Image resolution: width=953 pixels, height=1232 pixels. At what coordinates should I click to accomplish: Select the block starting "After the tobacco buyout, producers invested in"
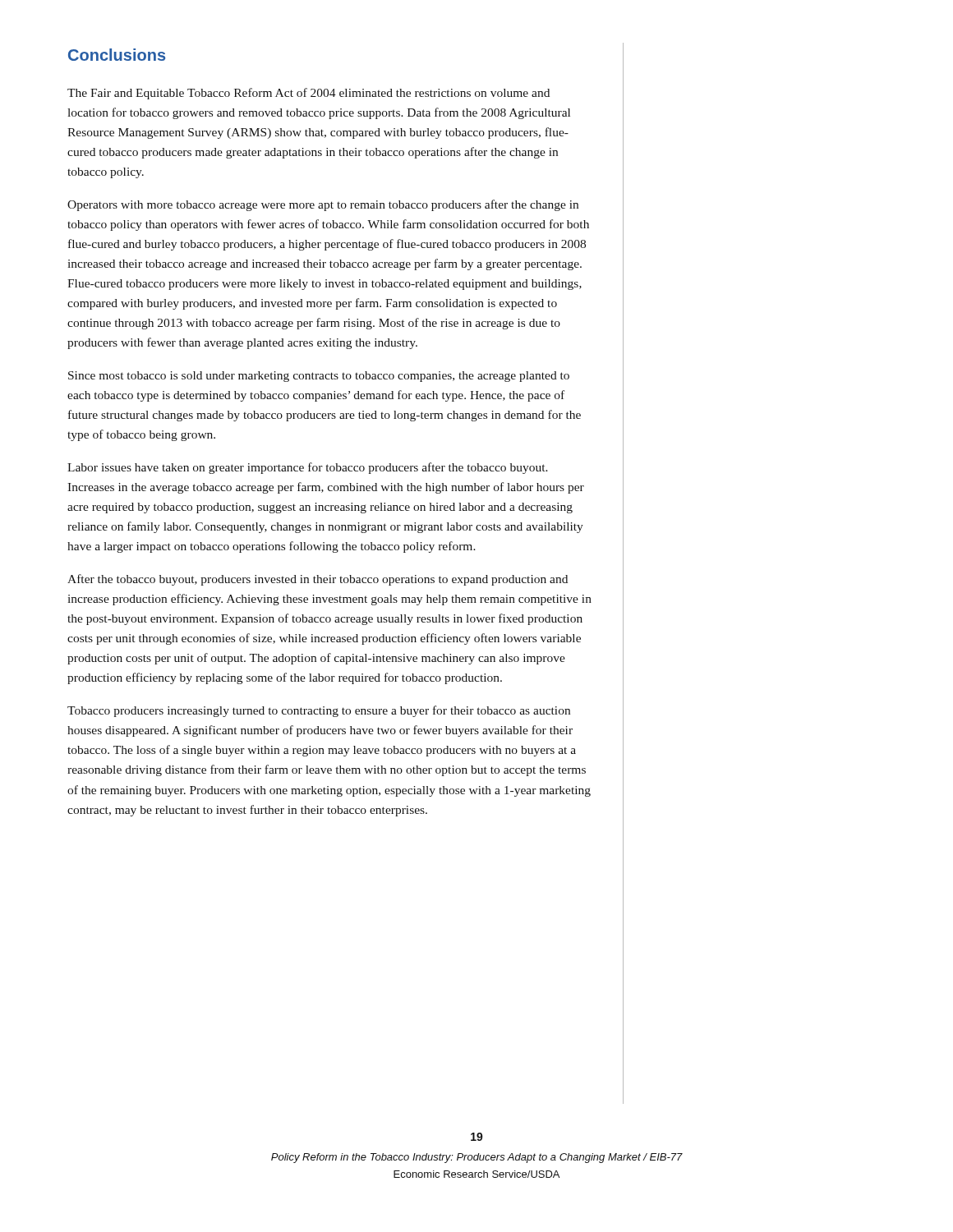click(x=329, y=628)
